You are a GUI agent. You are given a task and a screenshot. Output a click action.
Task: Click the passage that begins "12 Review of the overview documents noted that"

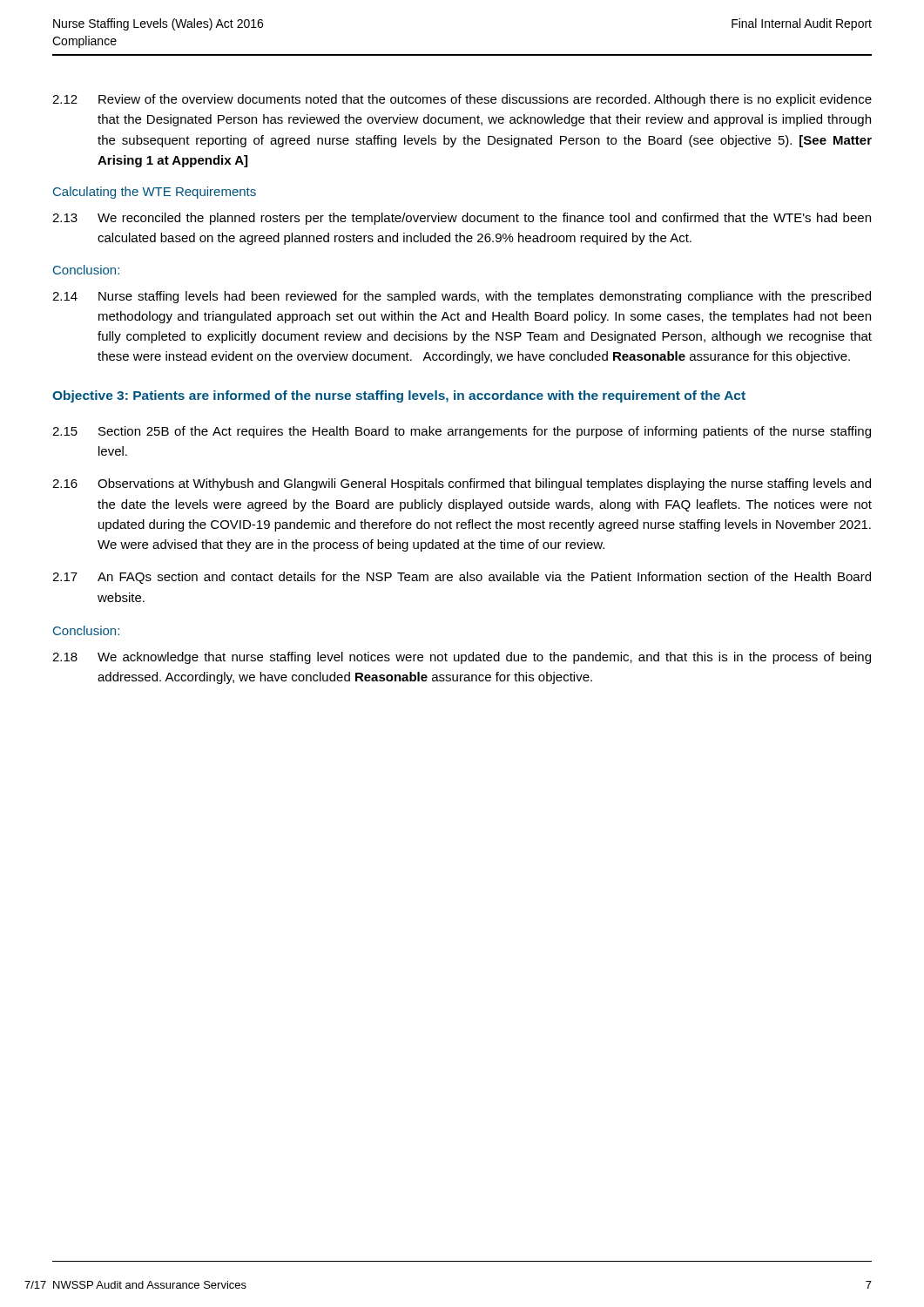point(462,129)
